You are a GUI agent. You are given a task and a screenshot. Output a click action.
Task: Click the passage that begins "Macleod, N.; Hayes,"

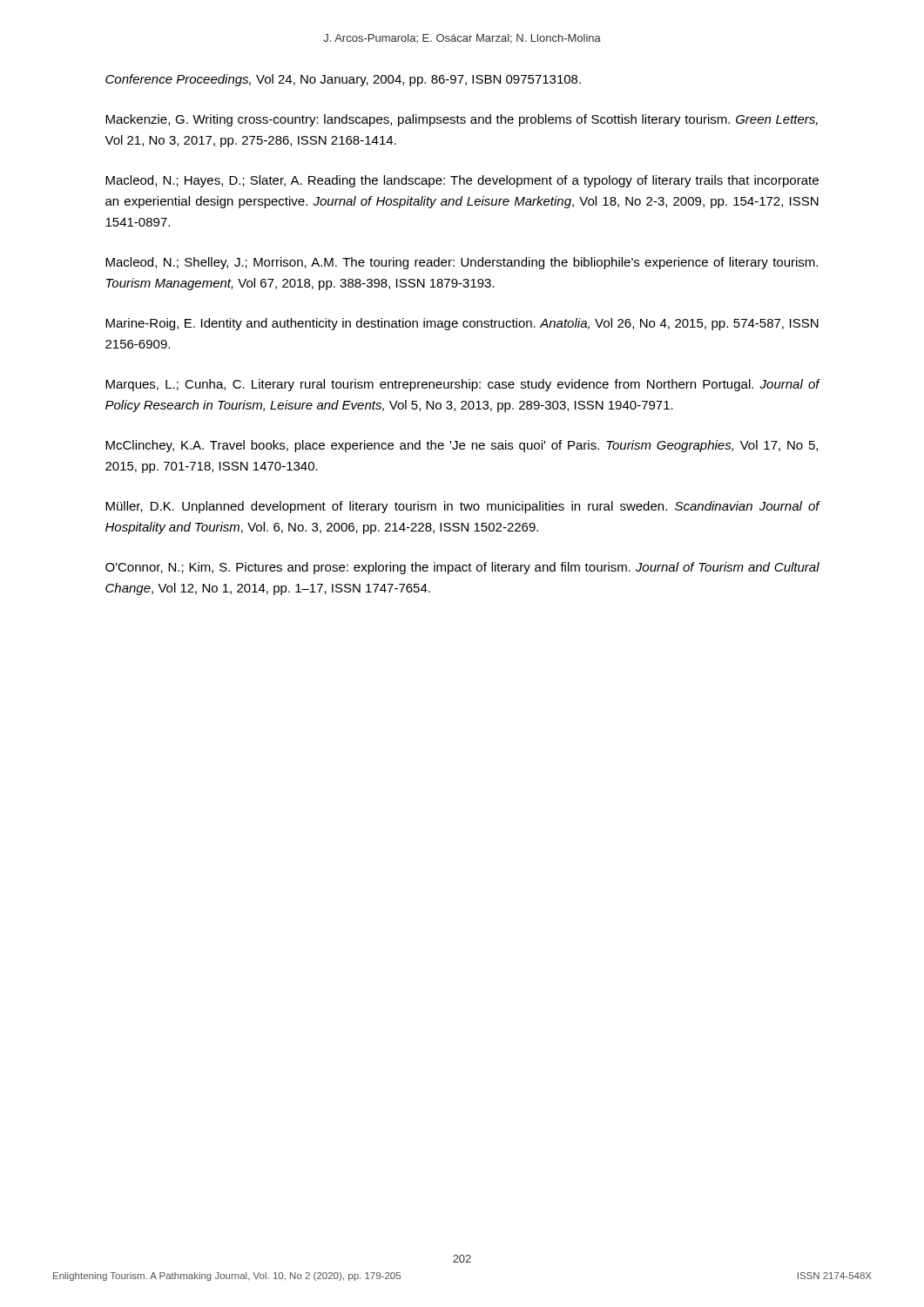point(462,201)
